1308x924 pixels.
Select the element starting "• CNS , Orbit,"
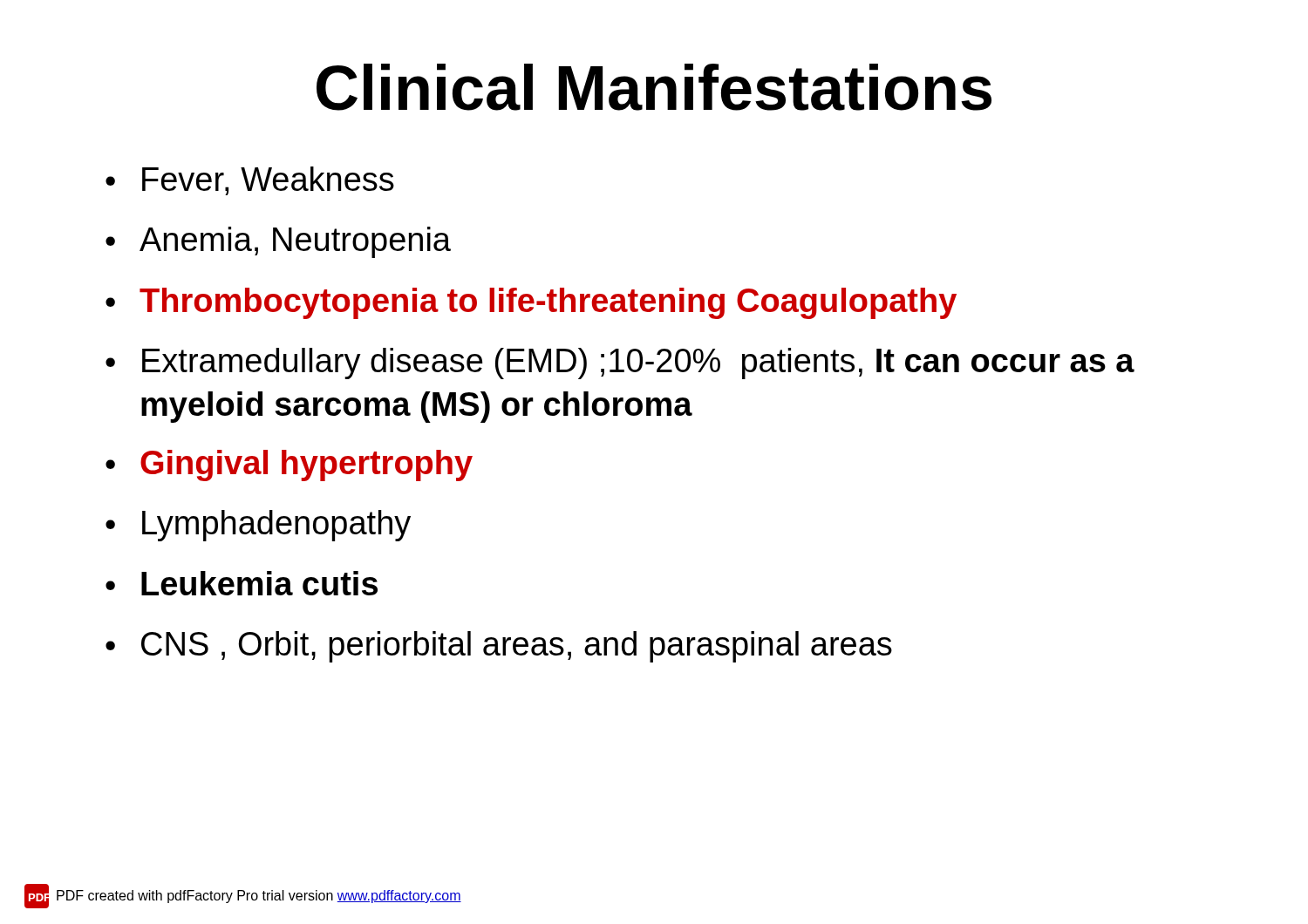[x=671, y=646]
